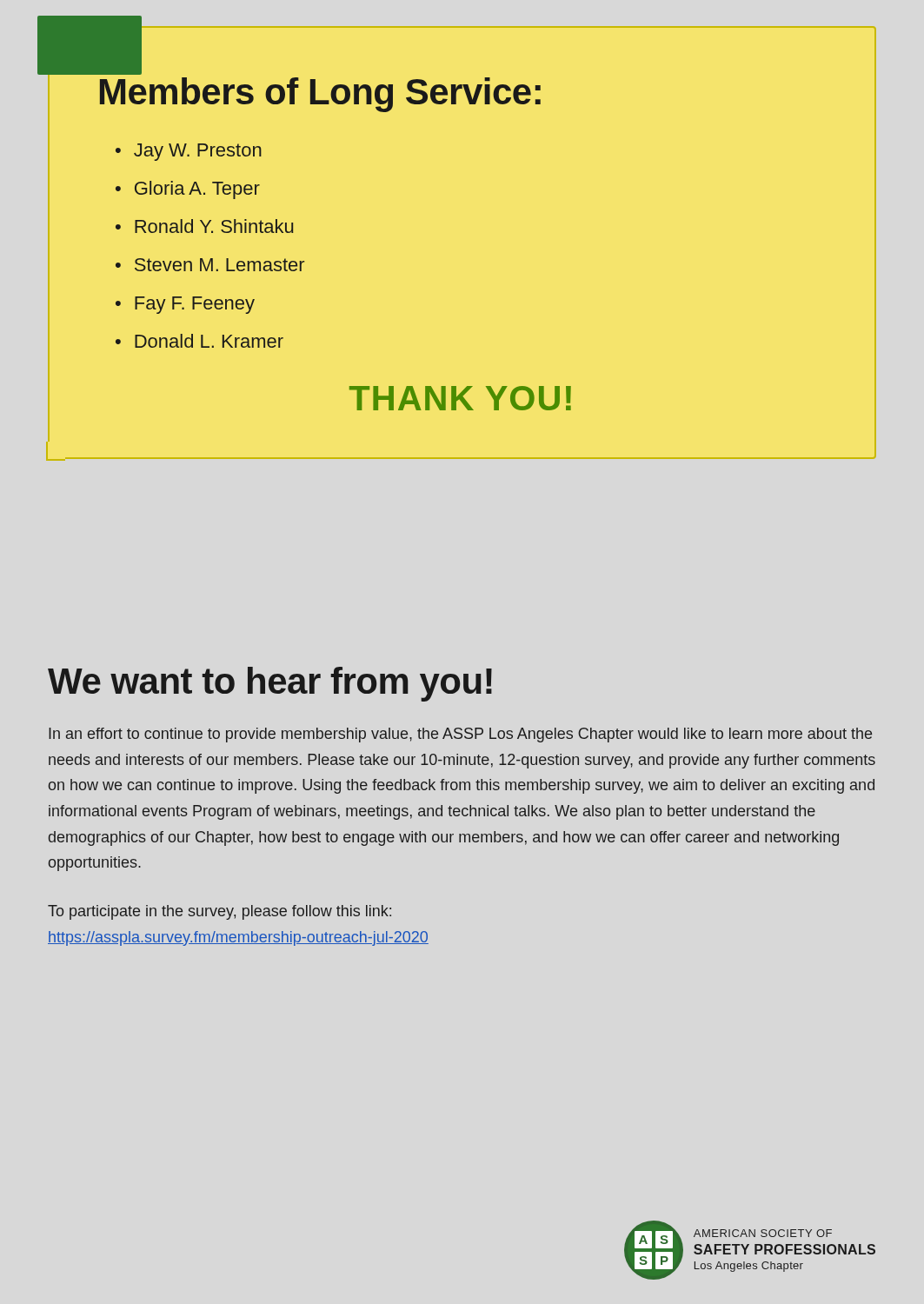
Task: Point to the block starting "• Steven M. Lemaster"
Action: point(210,265)
